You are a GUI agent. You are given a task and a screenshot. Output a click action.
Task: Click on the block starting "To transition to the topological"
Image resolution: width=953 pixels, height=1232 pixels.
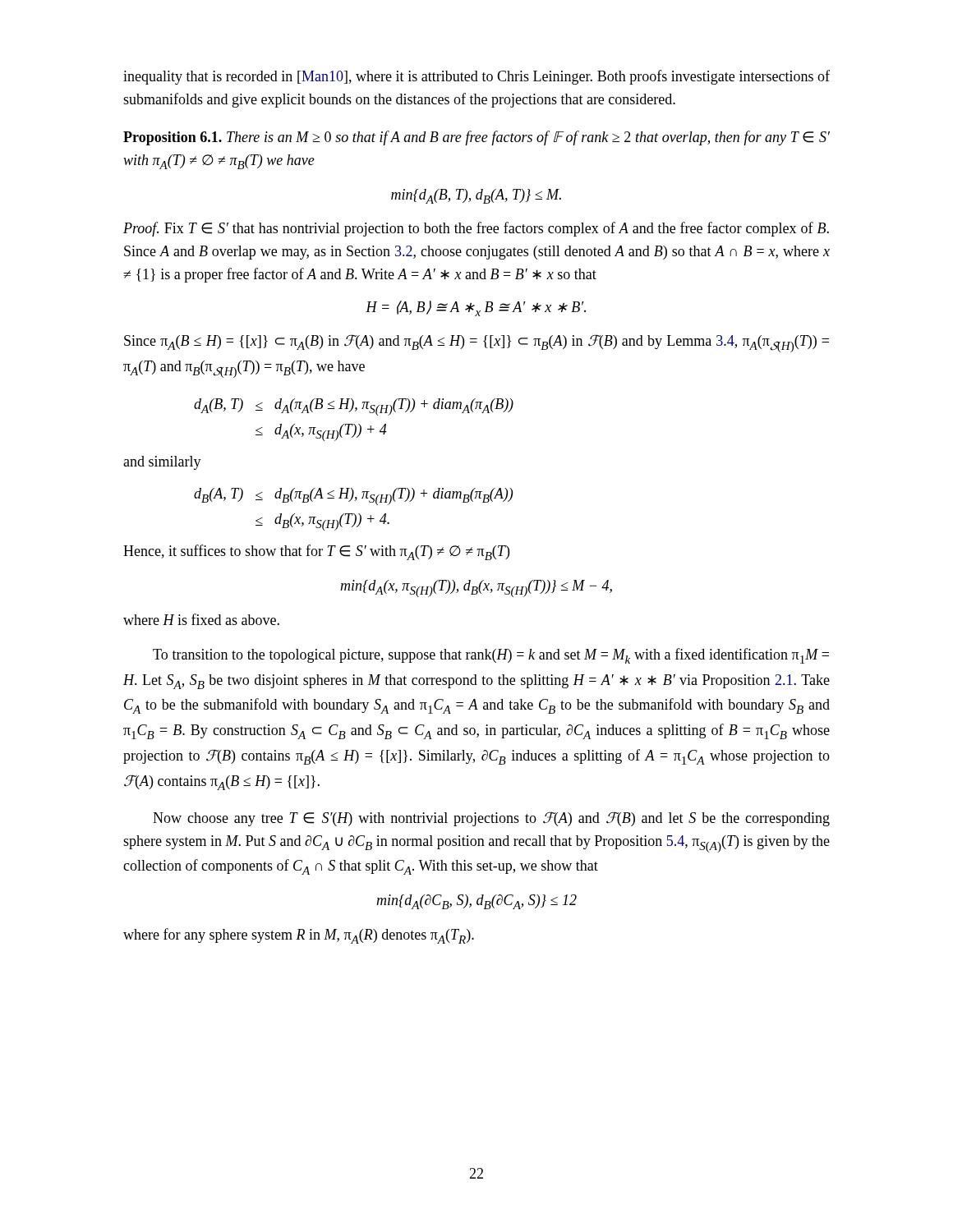(476, 720)
